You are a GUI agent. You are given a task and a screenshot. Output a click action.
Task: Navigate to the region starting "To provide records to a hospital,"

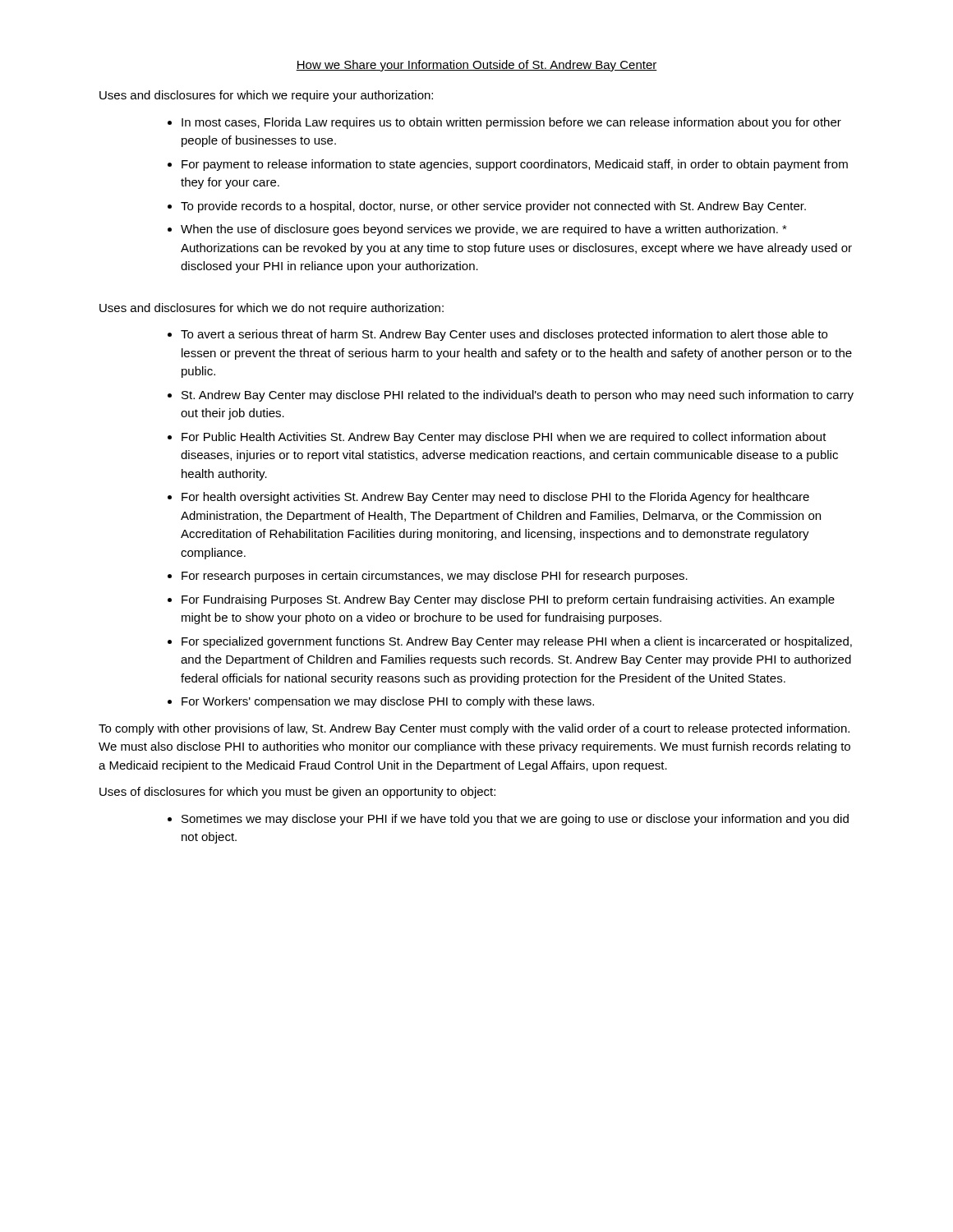pyautogui.click(x=494, y=205)
